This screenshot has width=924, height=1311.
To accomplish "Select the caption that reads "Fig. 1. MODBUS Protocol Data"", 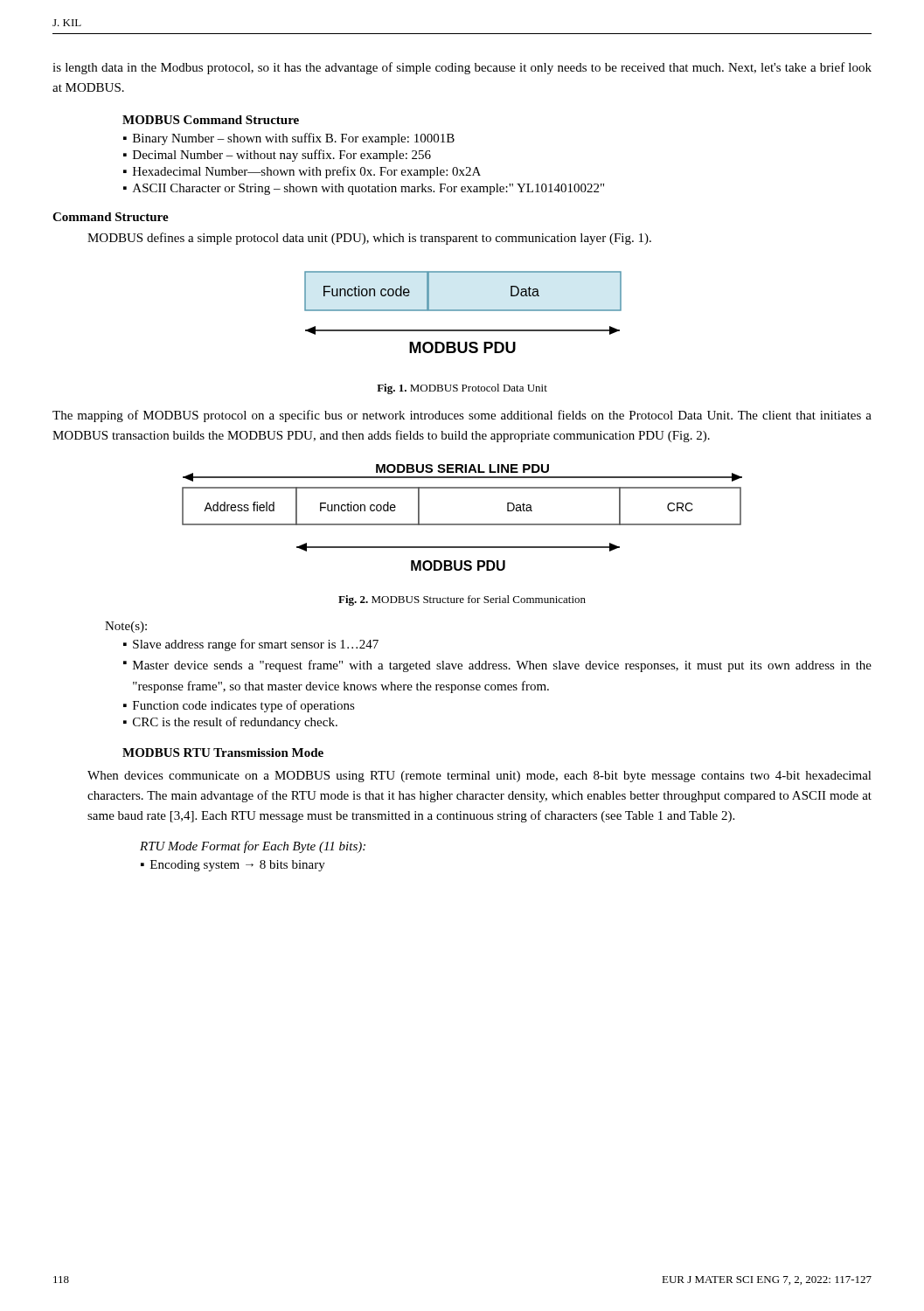I will tap(462, 387).
